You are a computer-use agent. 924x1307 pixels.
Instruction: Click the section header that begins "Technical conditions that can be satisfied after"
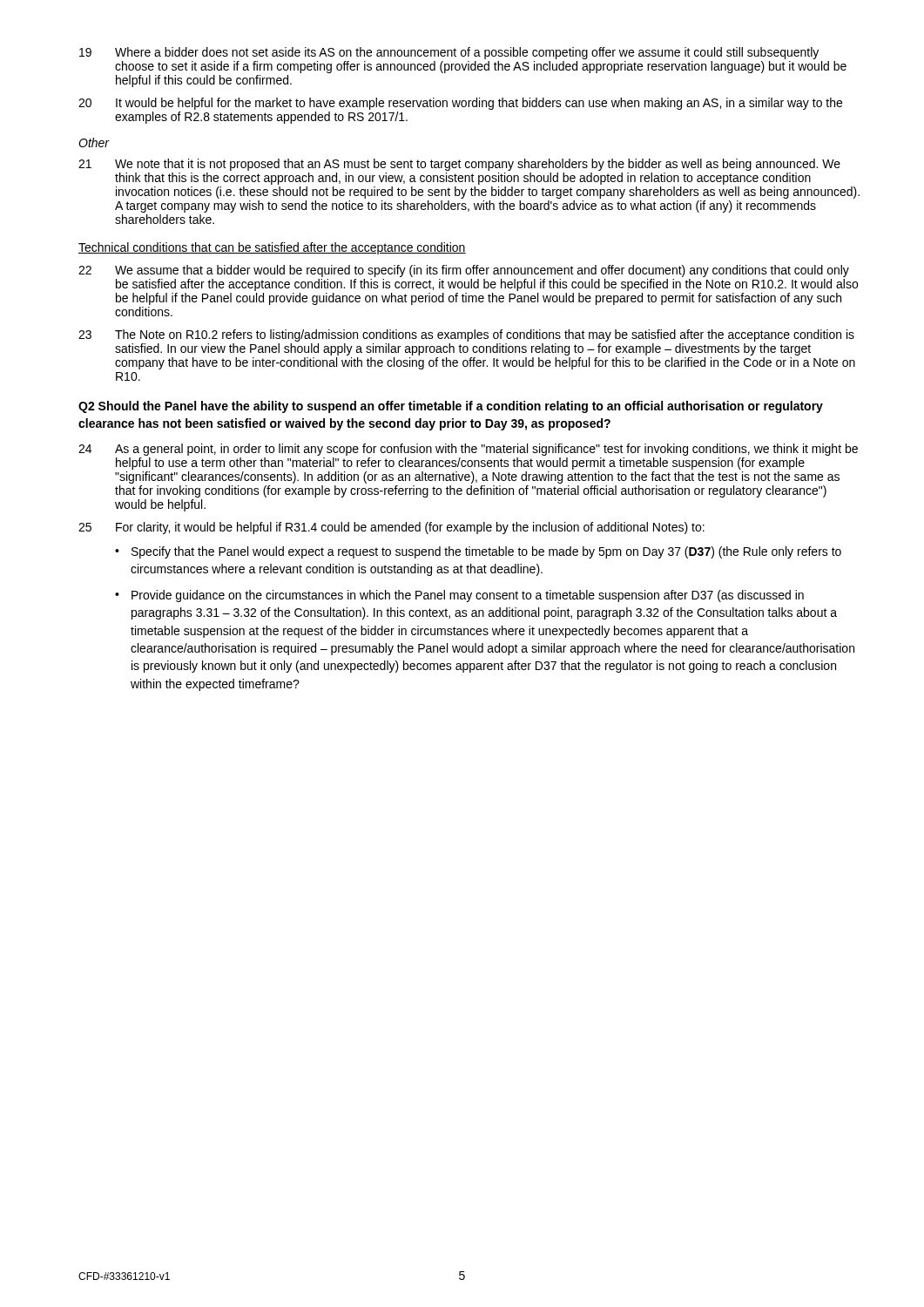272,247
